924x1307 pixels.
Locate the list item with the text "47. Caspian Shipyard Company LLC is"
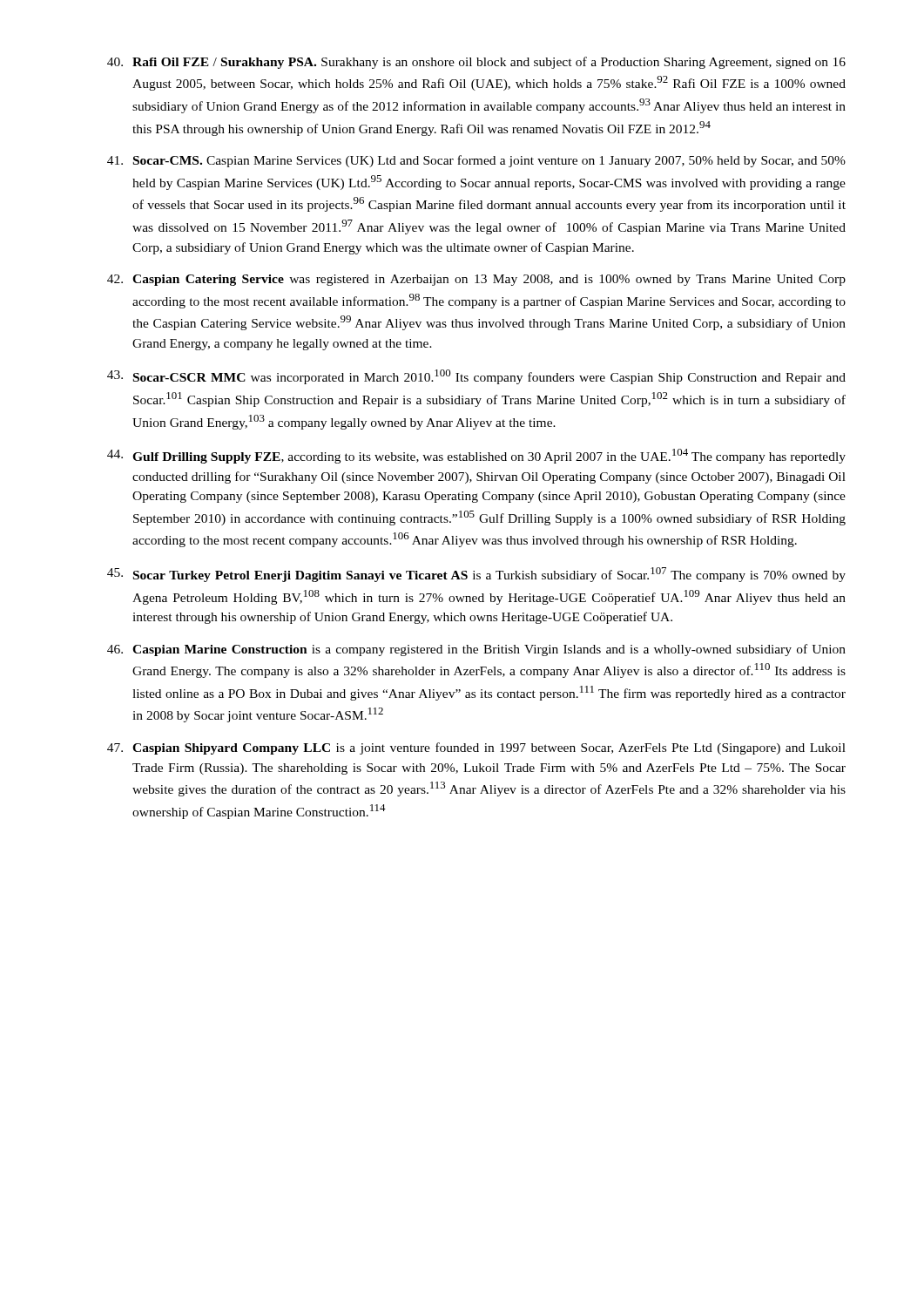coord(462,780)
